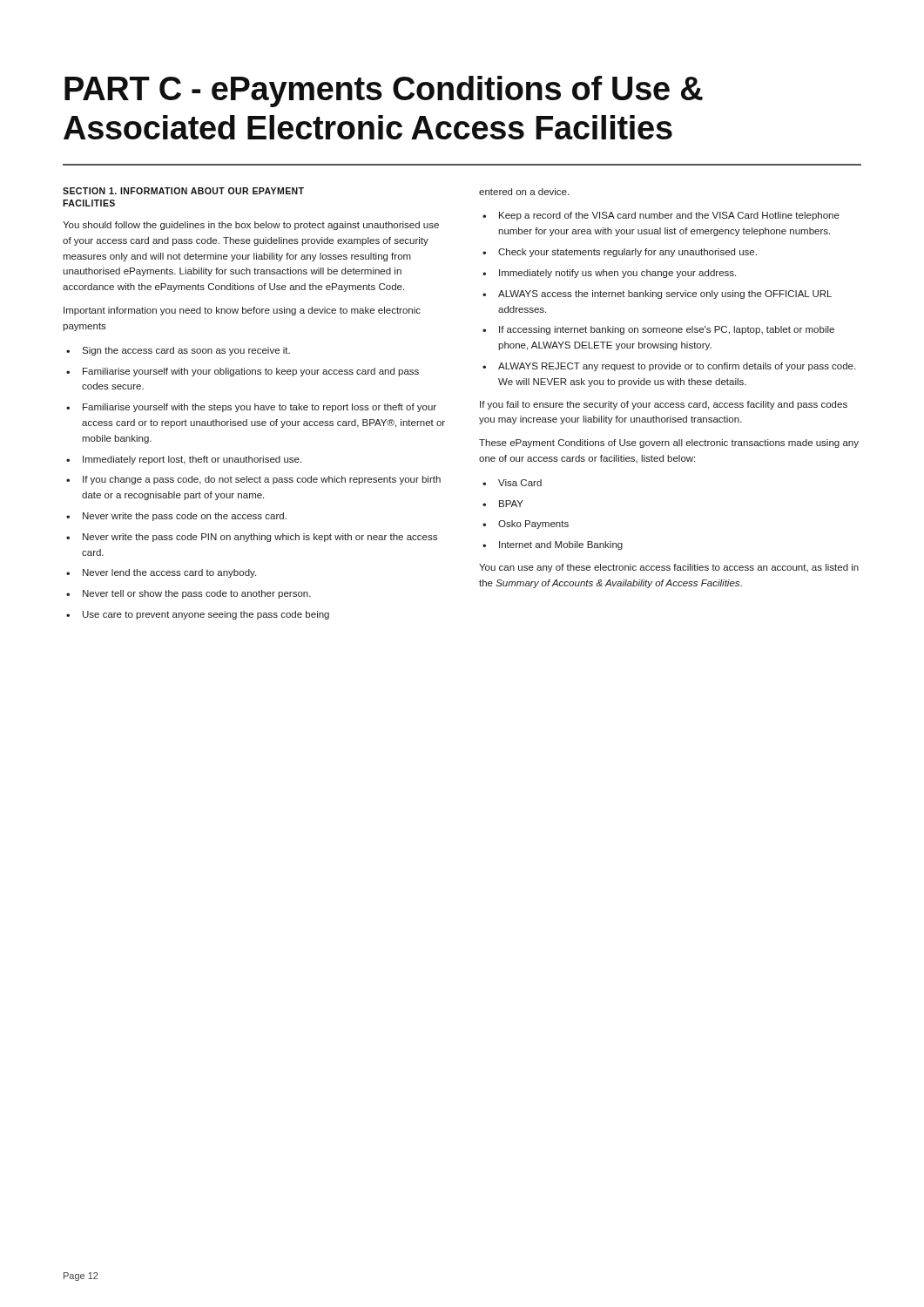The height and width of the screenshot is (1307, 924).
Task: Navigate to the block starting "Never lend the"
Action: click(x=169, y=573)
